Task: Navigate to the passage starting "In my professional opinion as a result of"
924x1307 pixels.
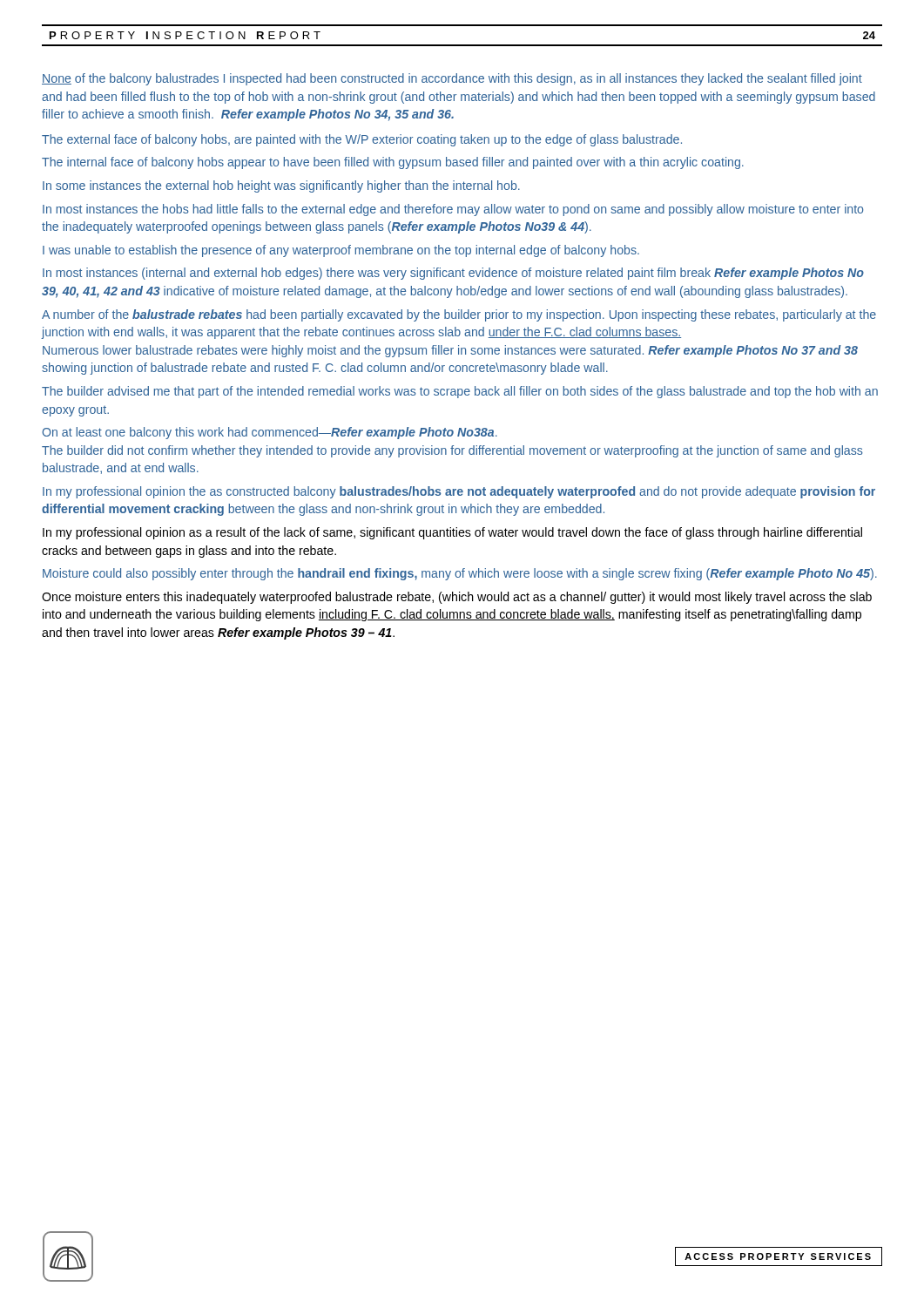Action: [x=452, y=541]
